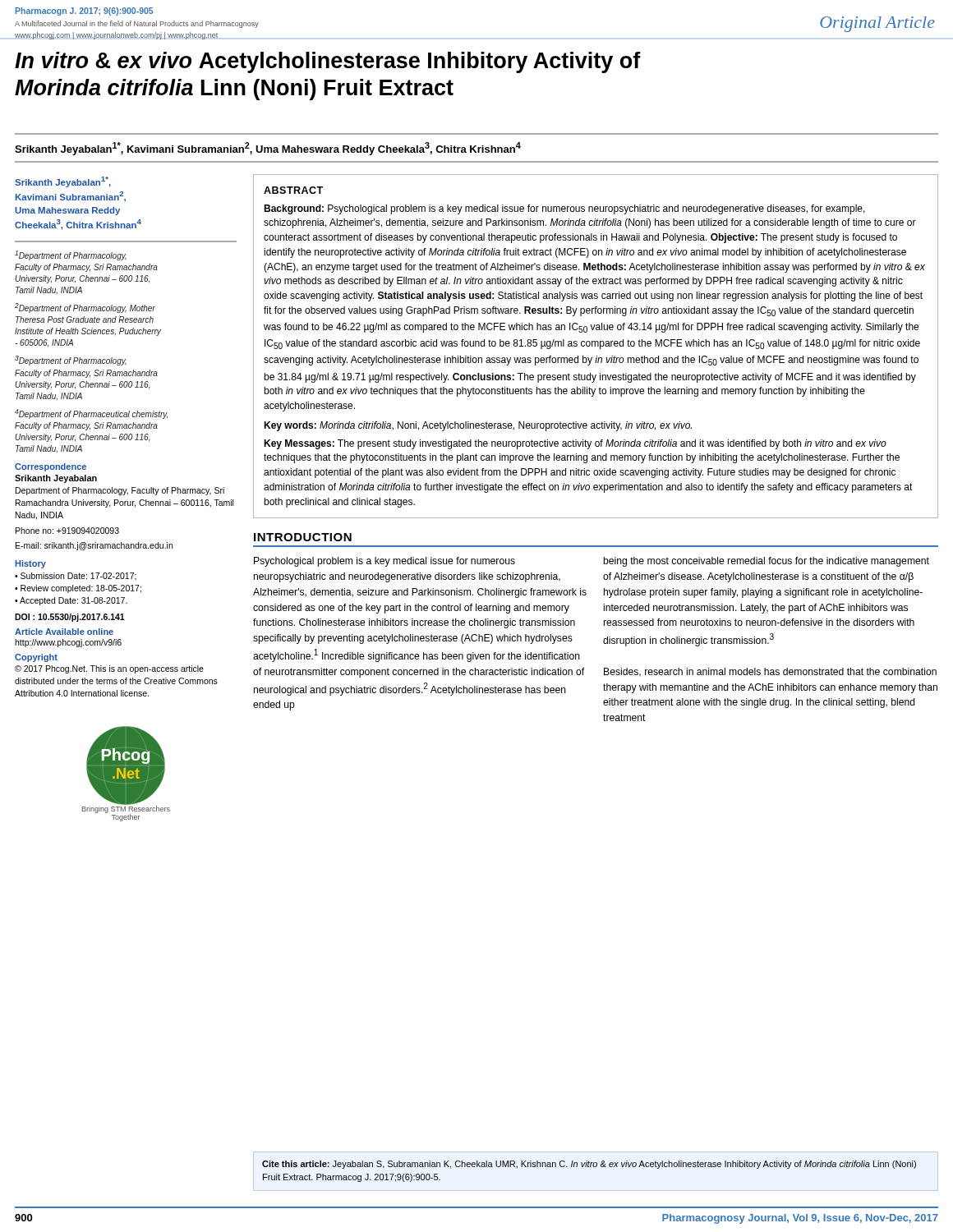Find the block starting "Cite this article: Jeyabalan S, Subramanian K, Cheekala"
Image resolution: width=953 pixels, height=1232 pixels.
[x=589, y=1171]
